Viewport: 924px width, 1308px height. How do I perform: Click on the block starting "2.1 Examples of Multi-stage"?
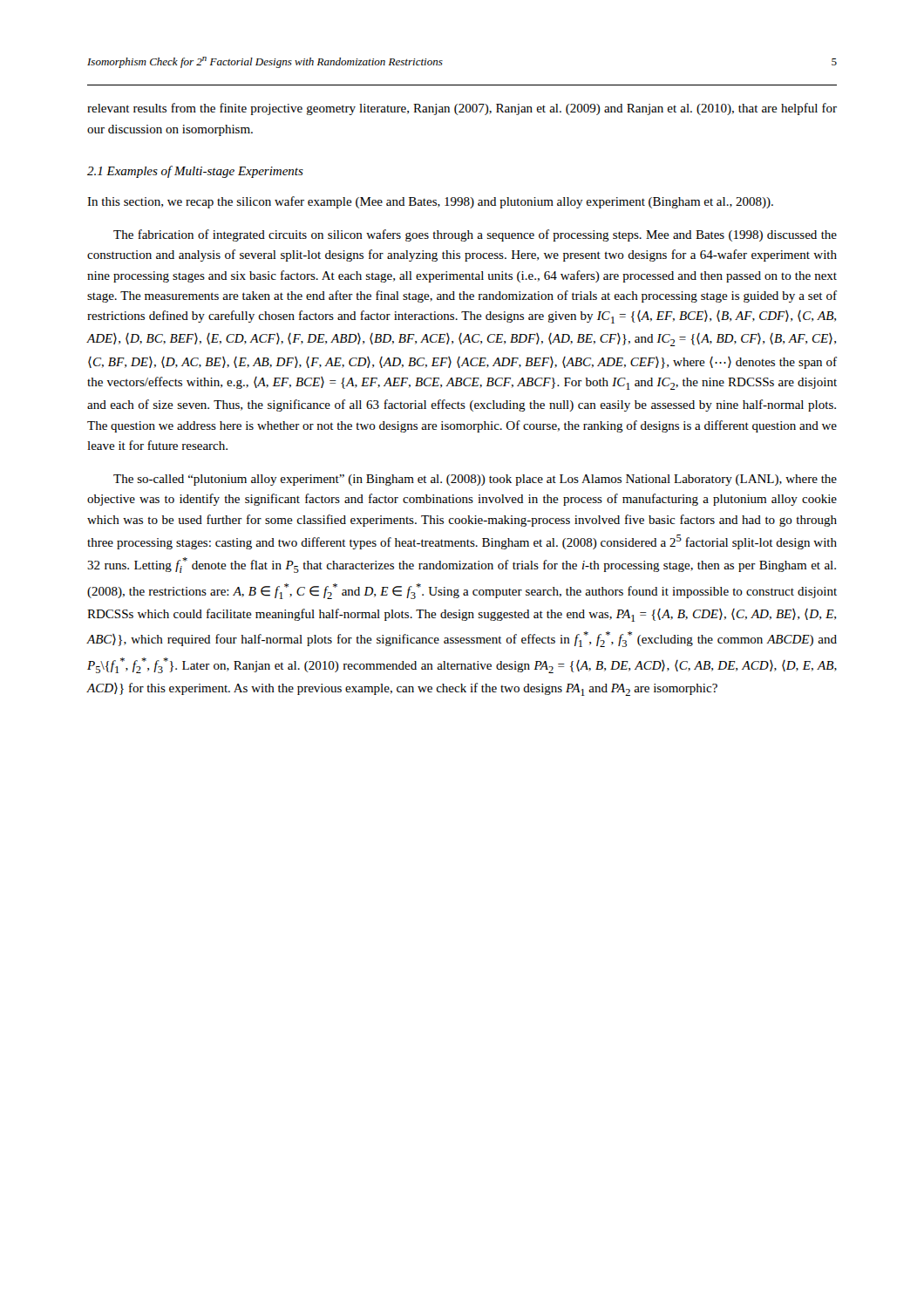click(x=195, y=172)
